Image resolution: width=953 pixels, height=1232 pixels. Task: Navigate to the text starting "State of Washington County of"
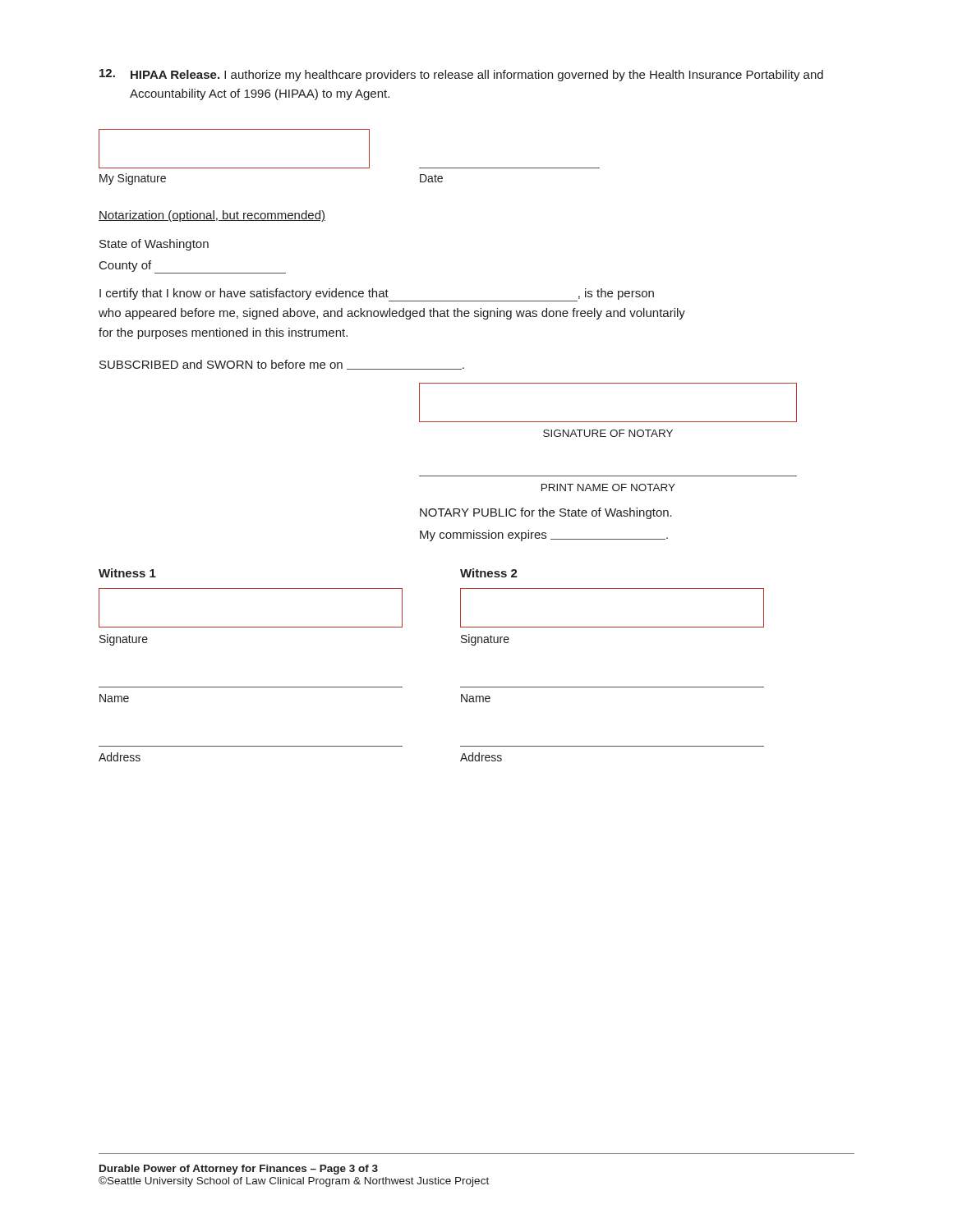[192, 255]
